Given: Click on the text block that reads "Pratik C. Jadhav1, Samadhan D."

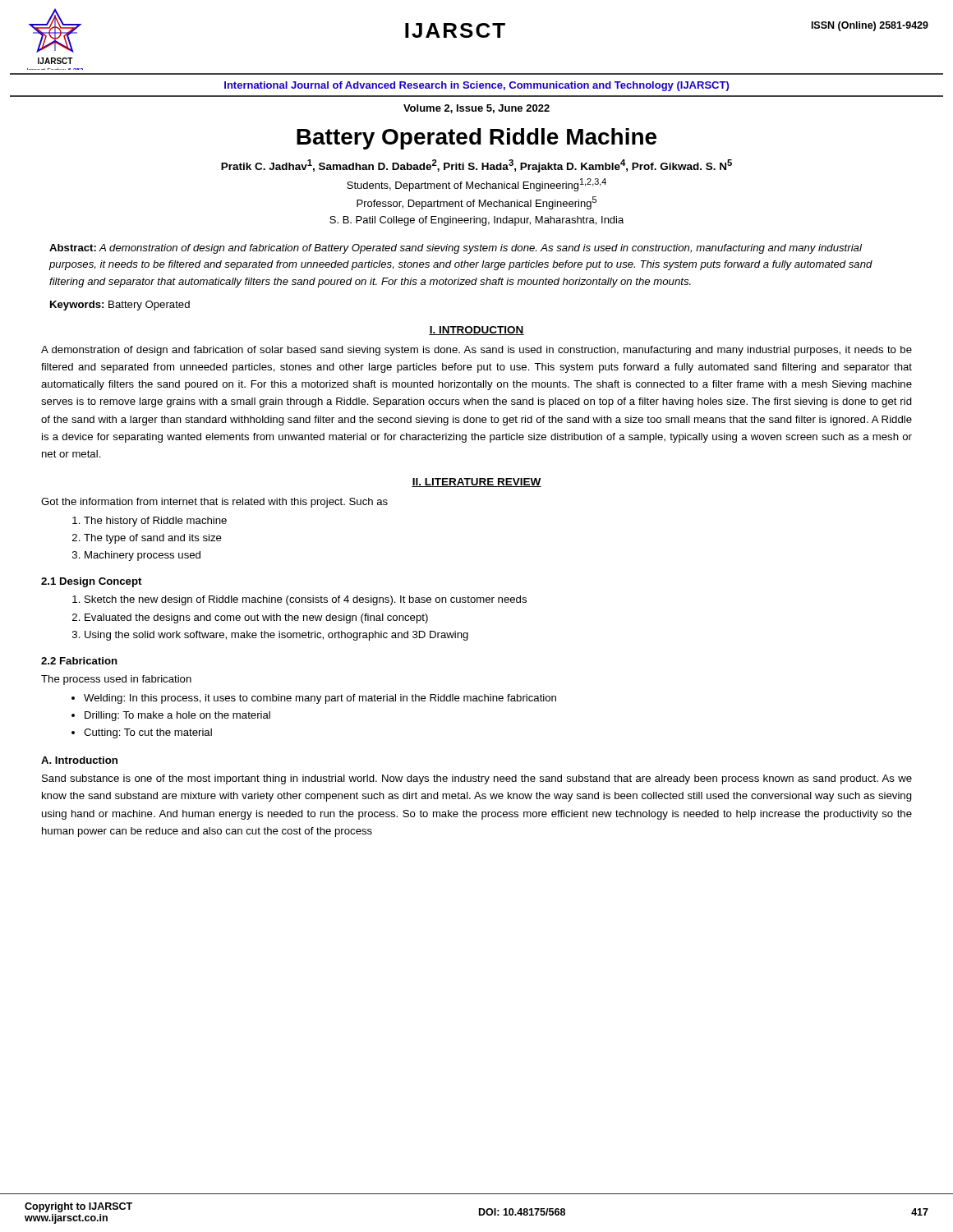Looking at the screenshot, I should pos(476,164).
